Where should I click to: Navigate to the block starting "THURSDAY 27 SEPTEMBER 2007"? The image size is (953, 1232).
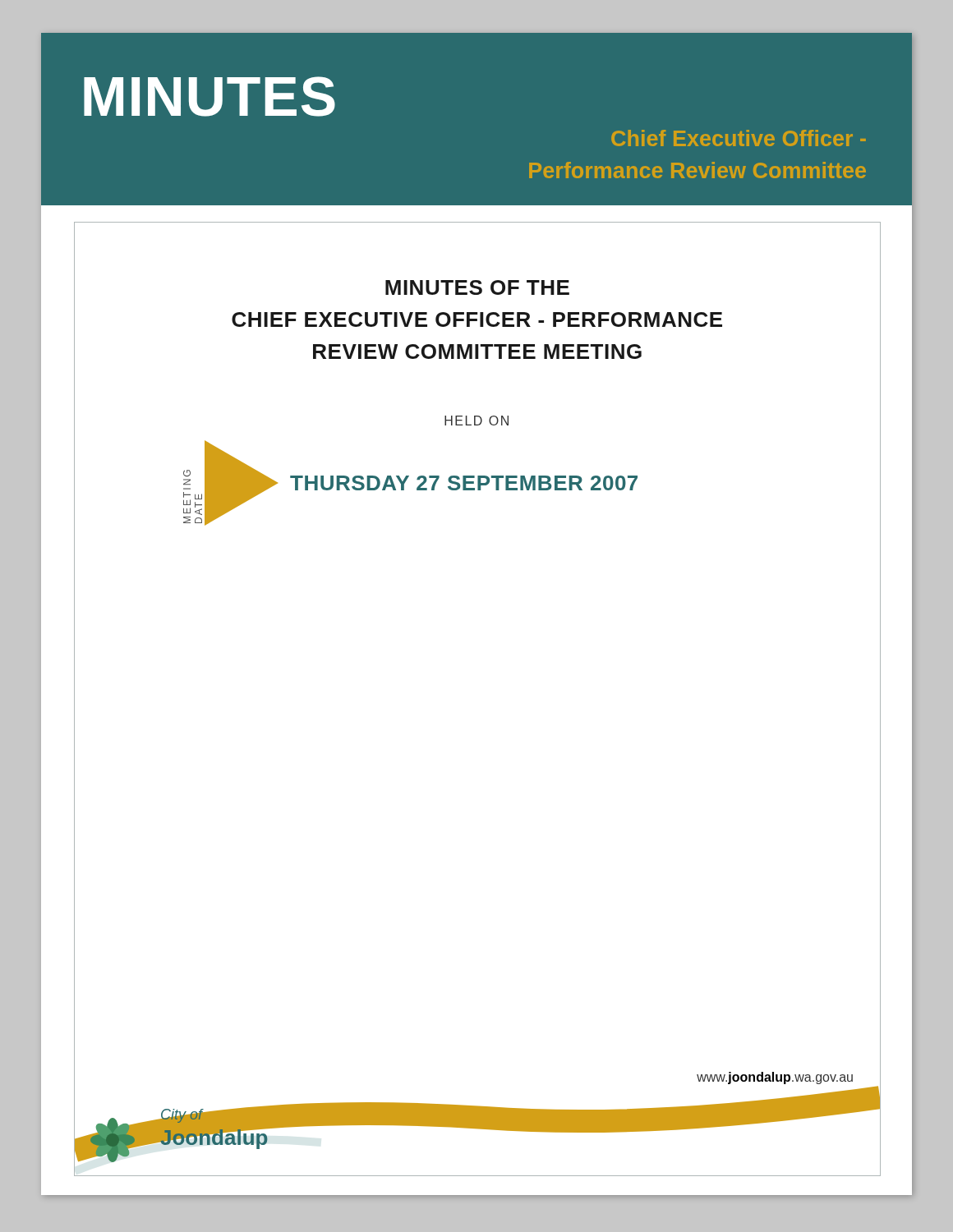(x=464, y=483)
